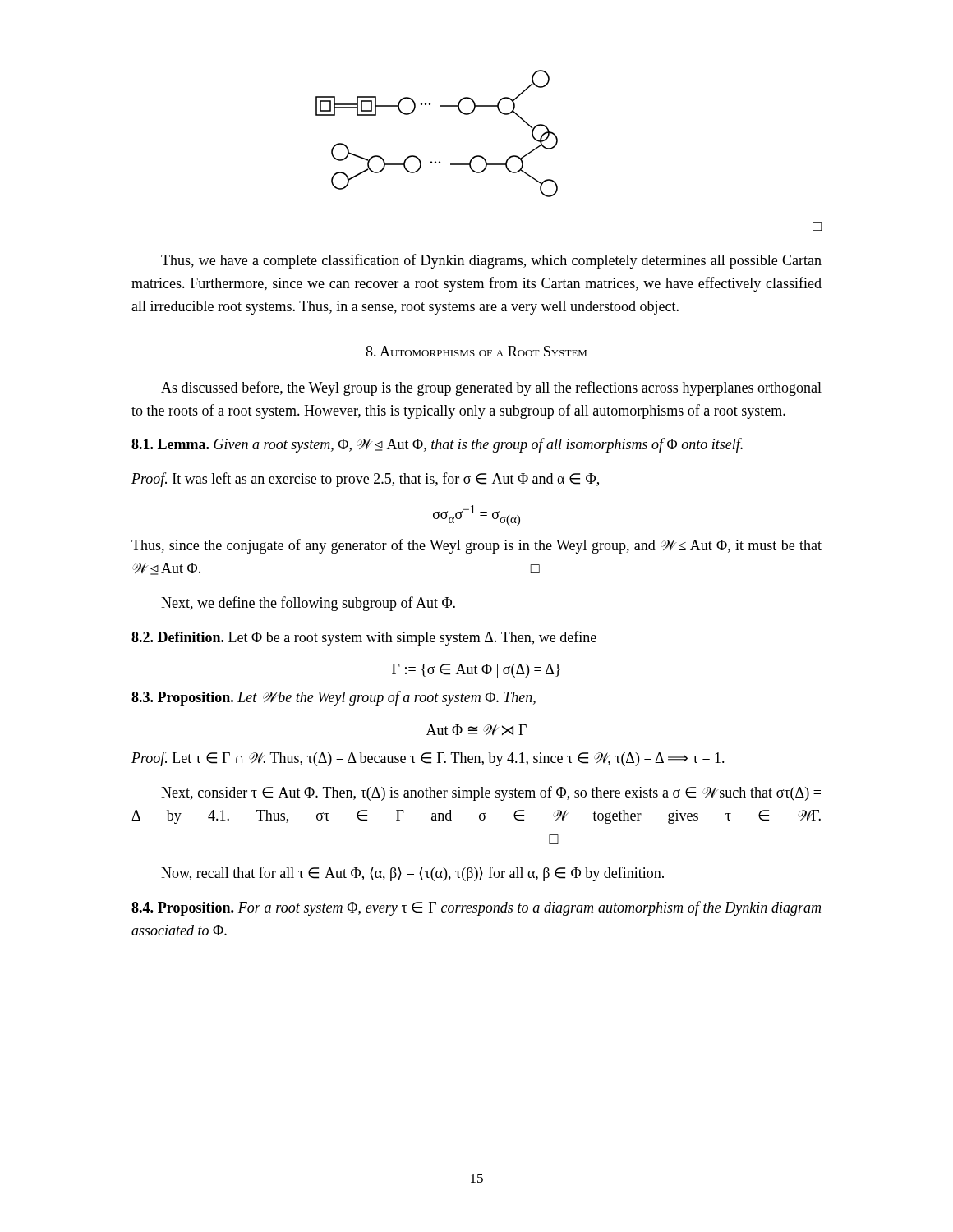This screenshot has height=1232, width=953.
Task: Click on the block starting "3. Proposition. Let 𝒲 be"
Action: point(334,698)
